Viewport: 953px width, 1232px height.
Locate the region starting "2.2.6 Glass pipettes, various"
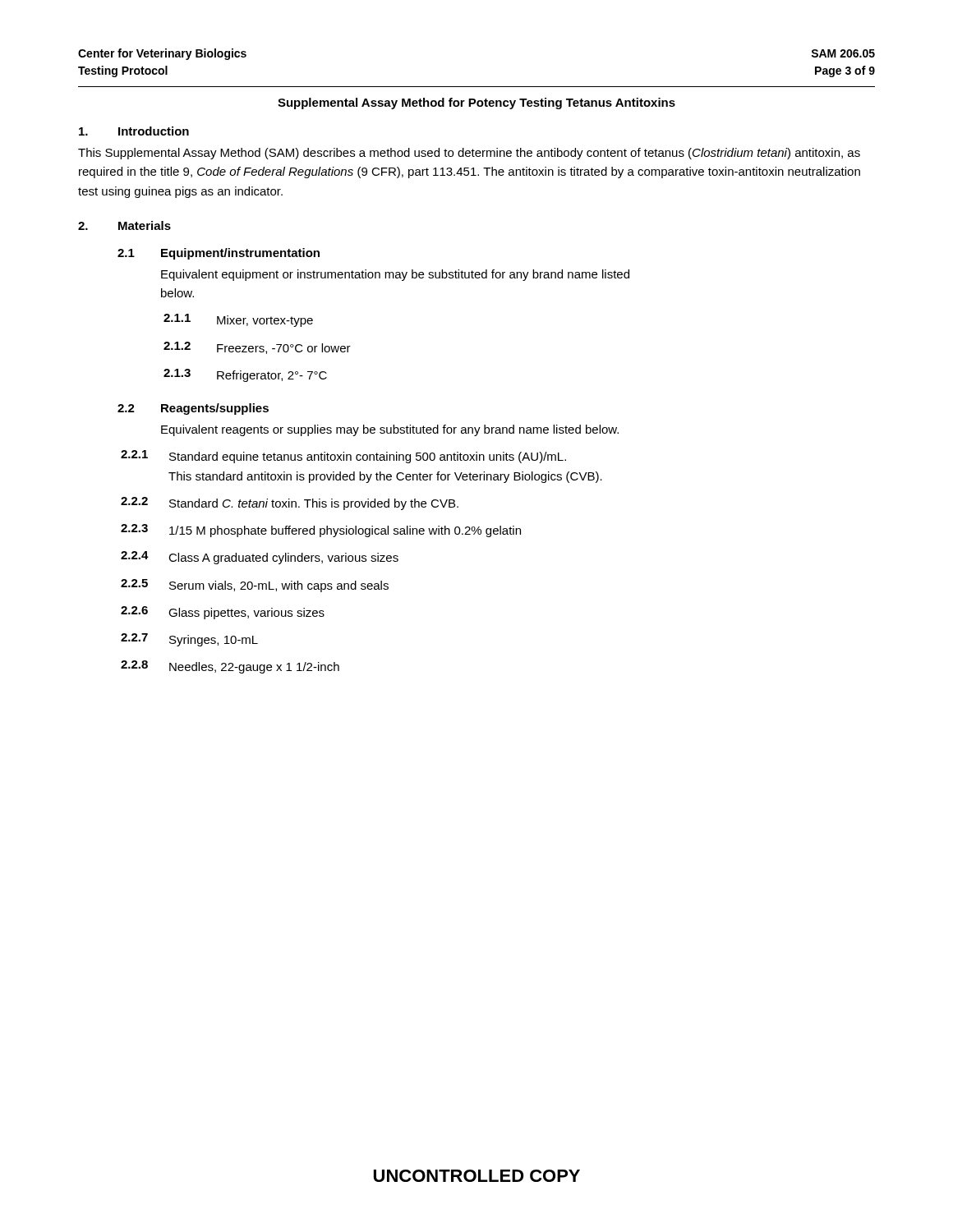point(223,613)
